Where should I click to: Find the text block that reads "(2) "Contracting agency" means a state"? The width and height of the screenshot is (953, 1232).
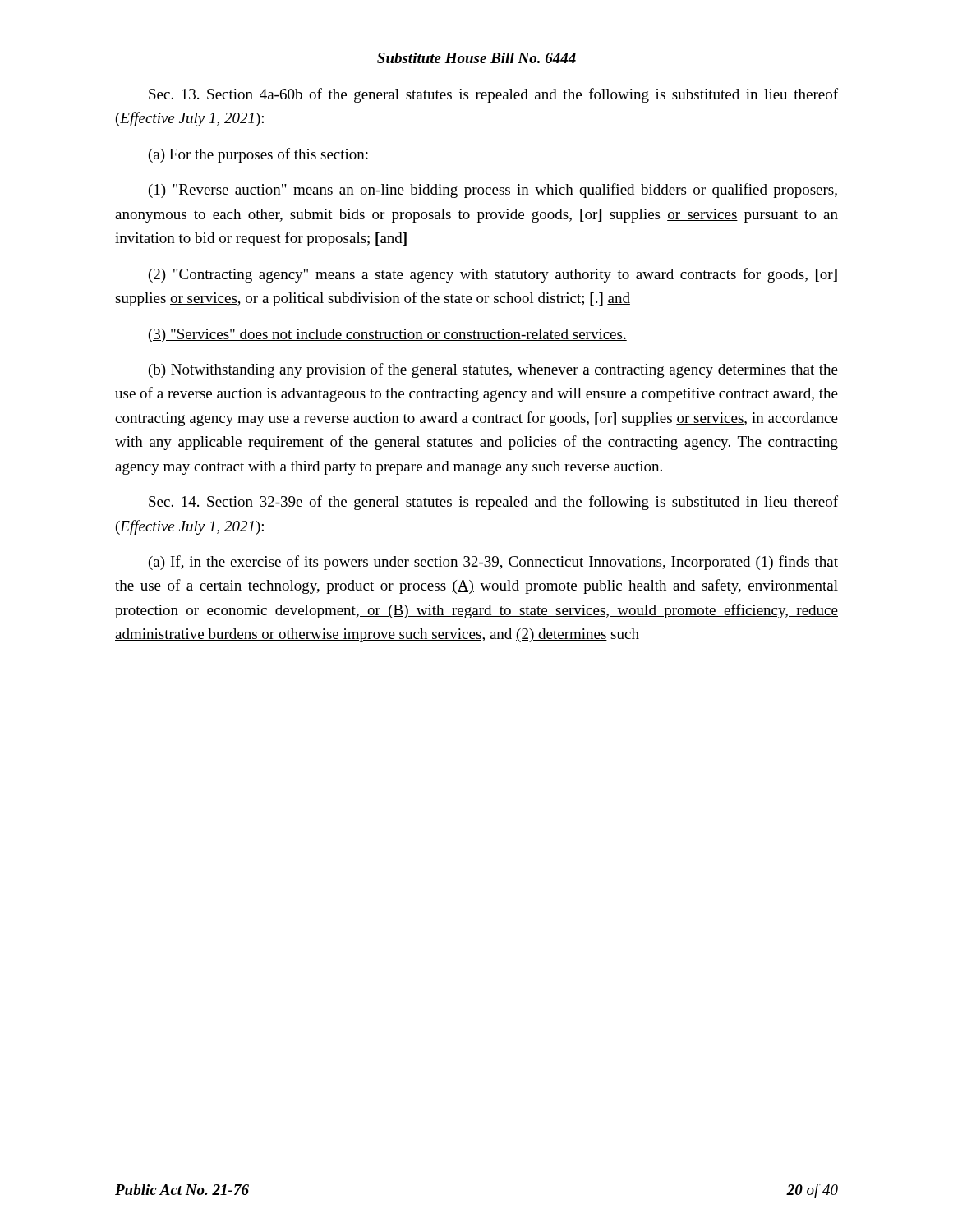pyautogui.click(x=476, y=286)
